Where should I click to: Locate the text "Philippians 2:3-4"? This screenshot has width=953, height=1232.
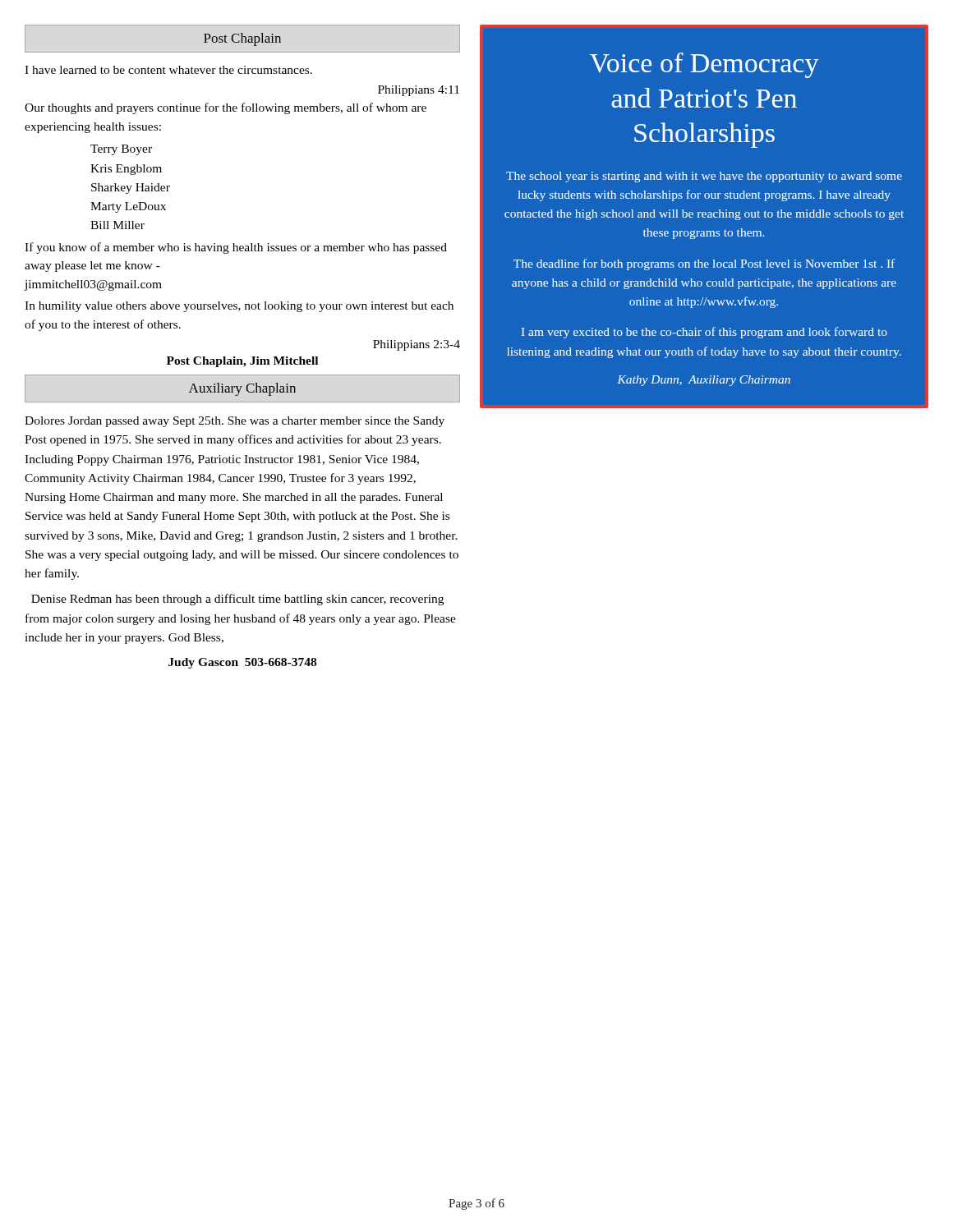pos(416,344)
